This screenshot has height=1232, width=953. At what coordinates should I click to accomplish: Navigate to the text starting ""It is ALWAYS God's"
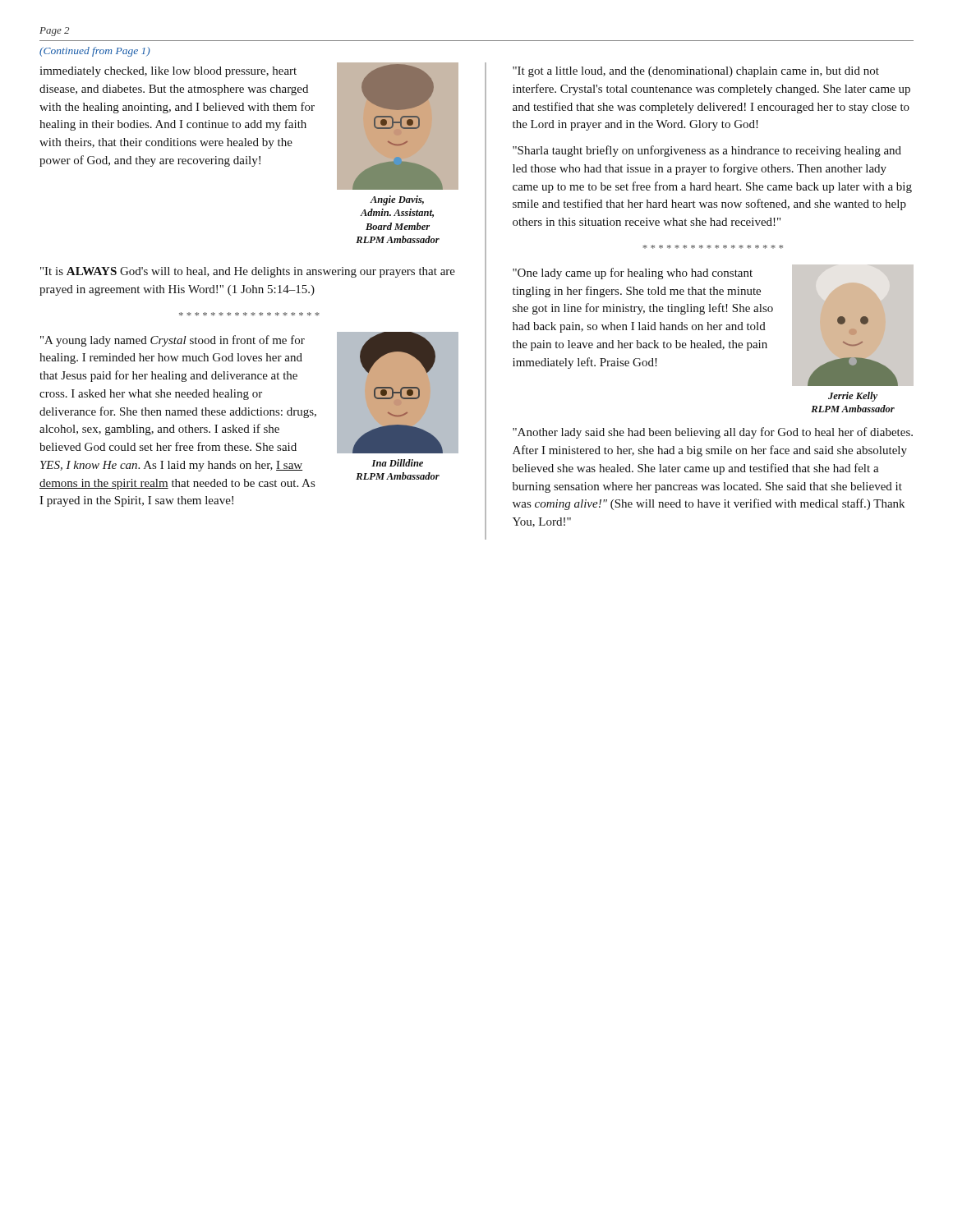click(x=249, y=281)
